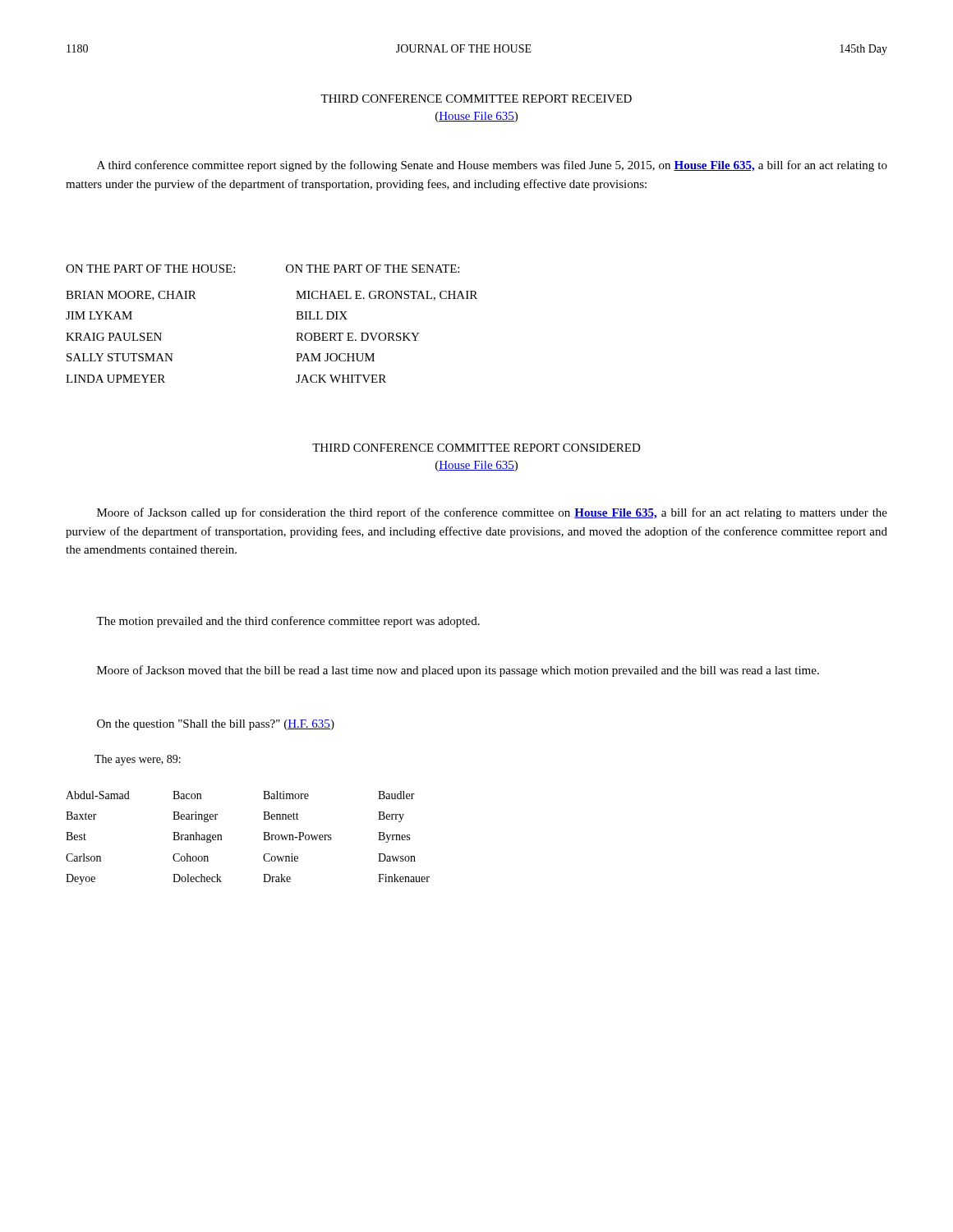Click the section header that begins "THIRD CONFERENCE COMMITTEE REPORT RECEIVED (House File"
This screenshot has width=953, height=1232.
click(476, 108)
